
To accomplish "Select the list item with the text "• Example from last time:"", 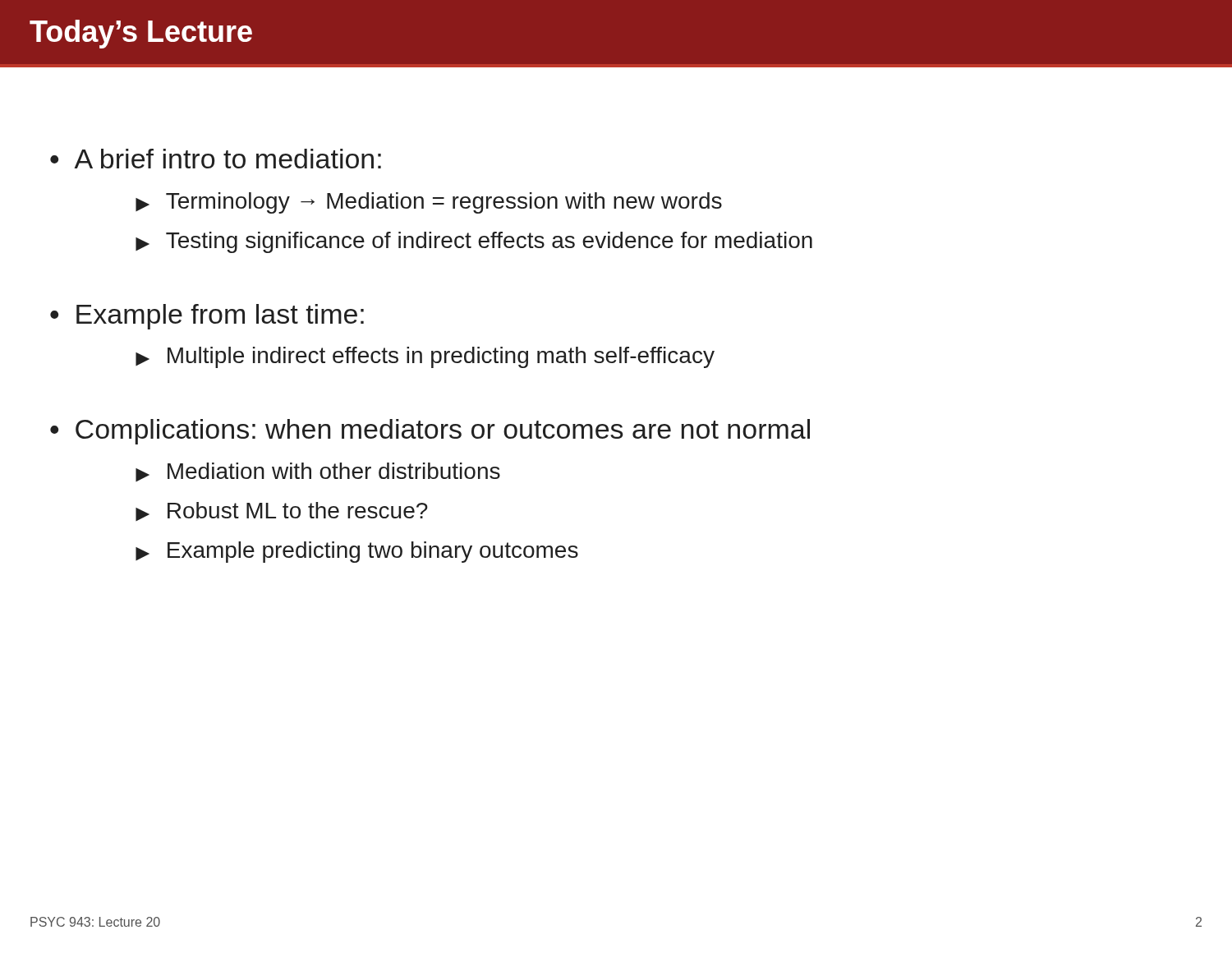I will tap(208, 314).
